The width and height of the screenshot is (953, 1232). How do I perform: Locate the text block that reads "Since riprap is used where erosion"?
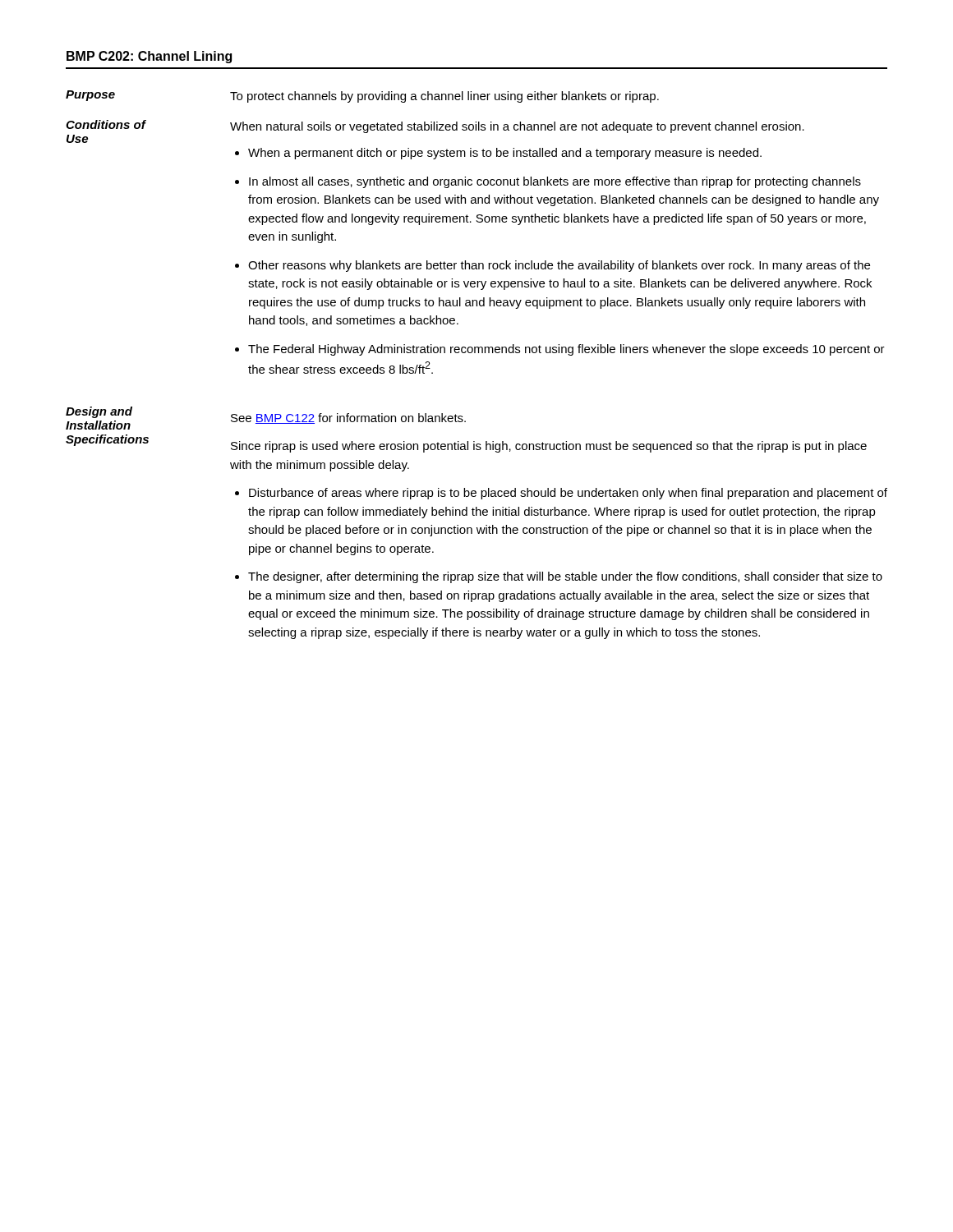click(x=559, y=455)
